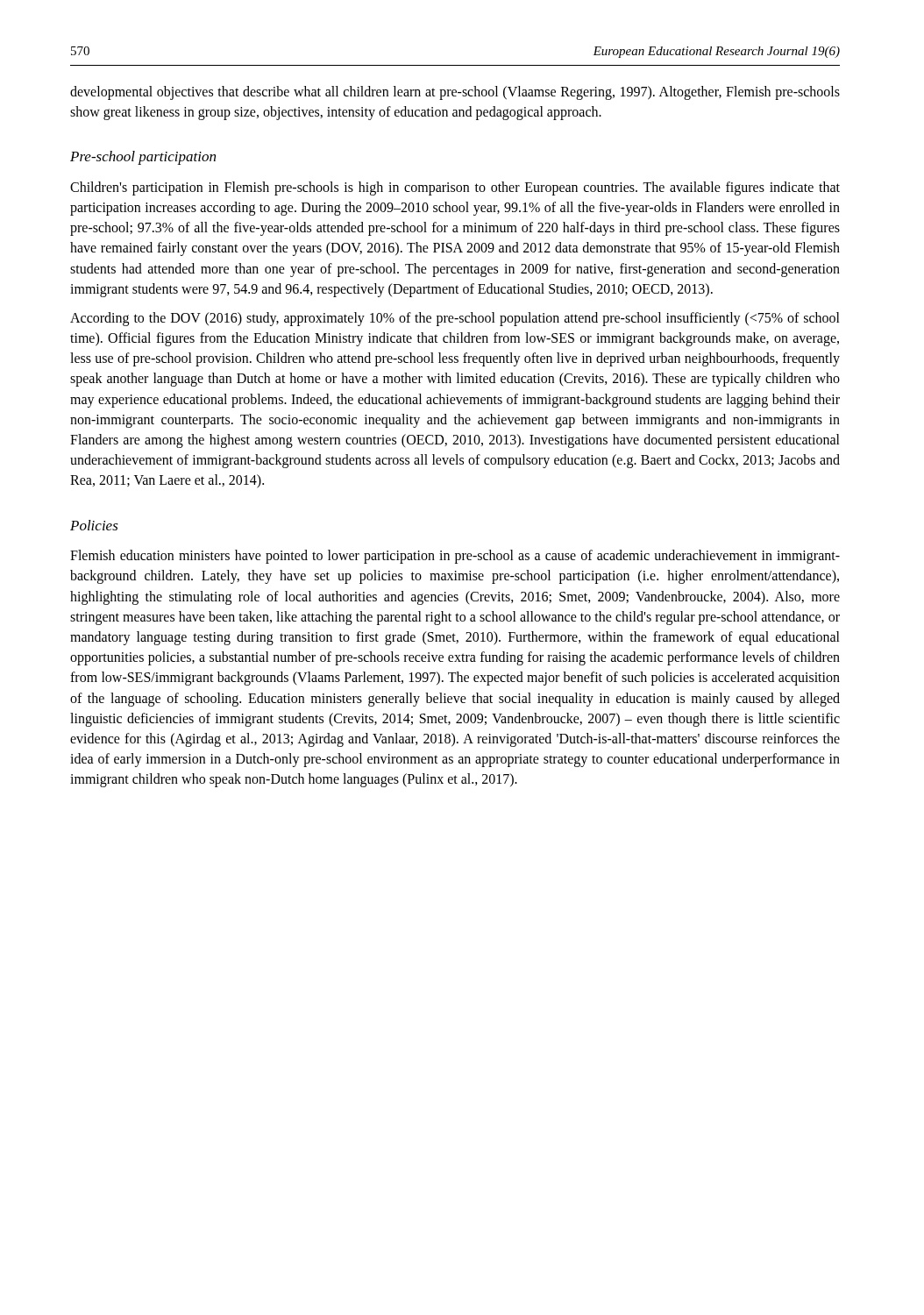The image size is (924, 1315).
Task: Find the region starting "Pre-school participation"
Action: (x=143, y=157)
